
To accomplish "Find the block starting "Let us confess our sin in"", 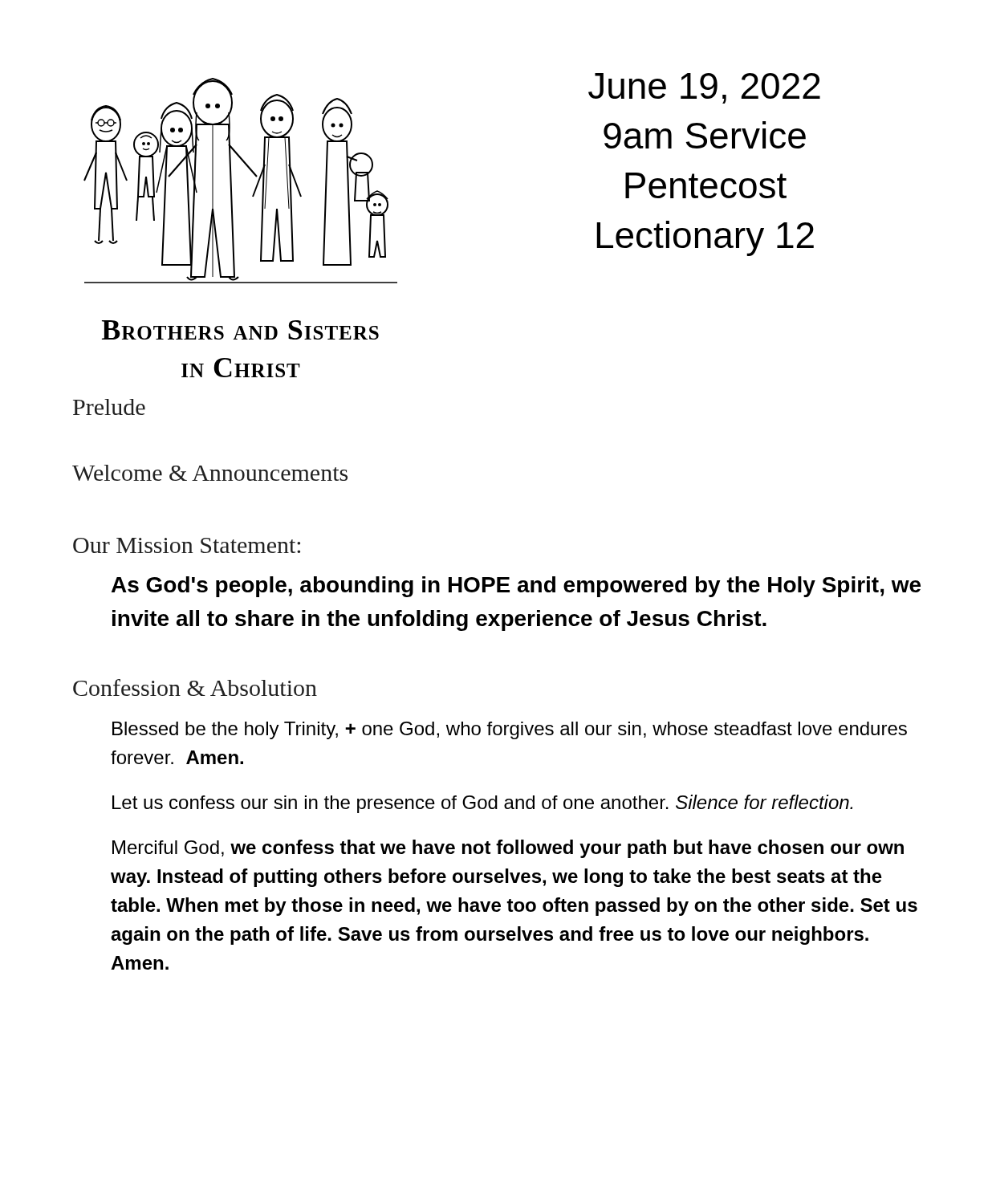I will pos(483,802).
